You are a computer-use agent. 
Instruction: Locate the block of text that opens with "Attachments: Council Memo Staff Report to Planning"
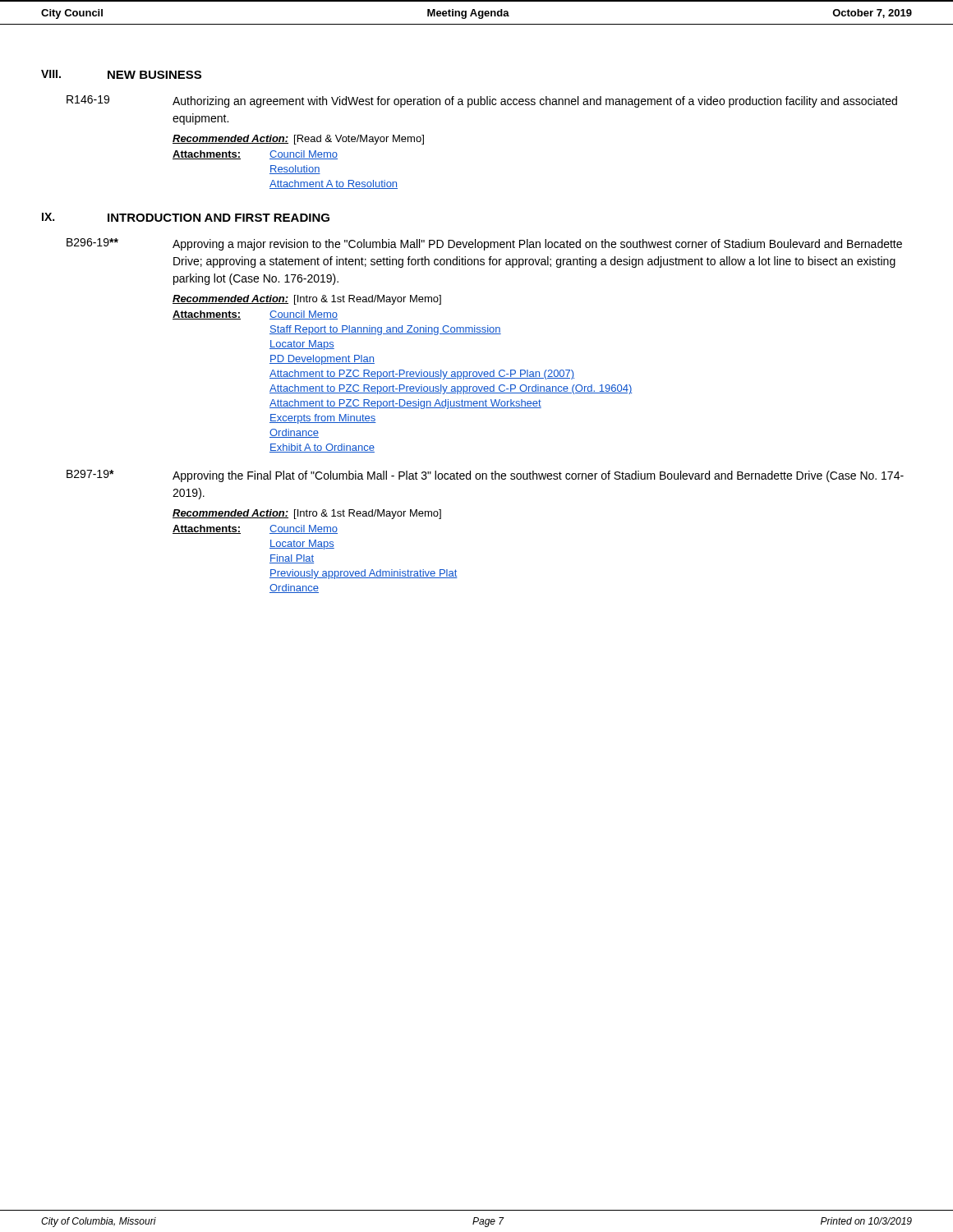402,382
